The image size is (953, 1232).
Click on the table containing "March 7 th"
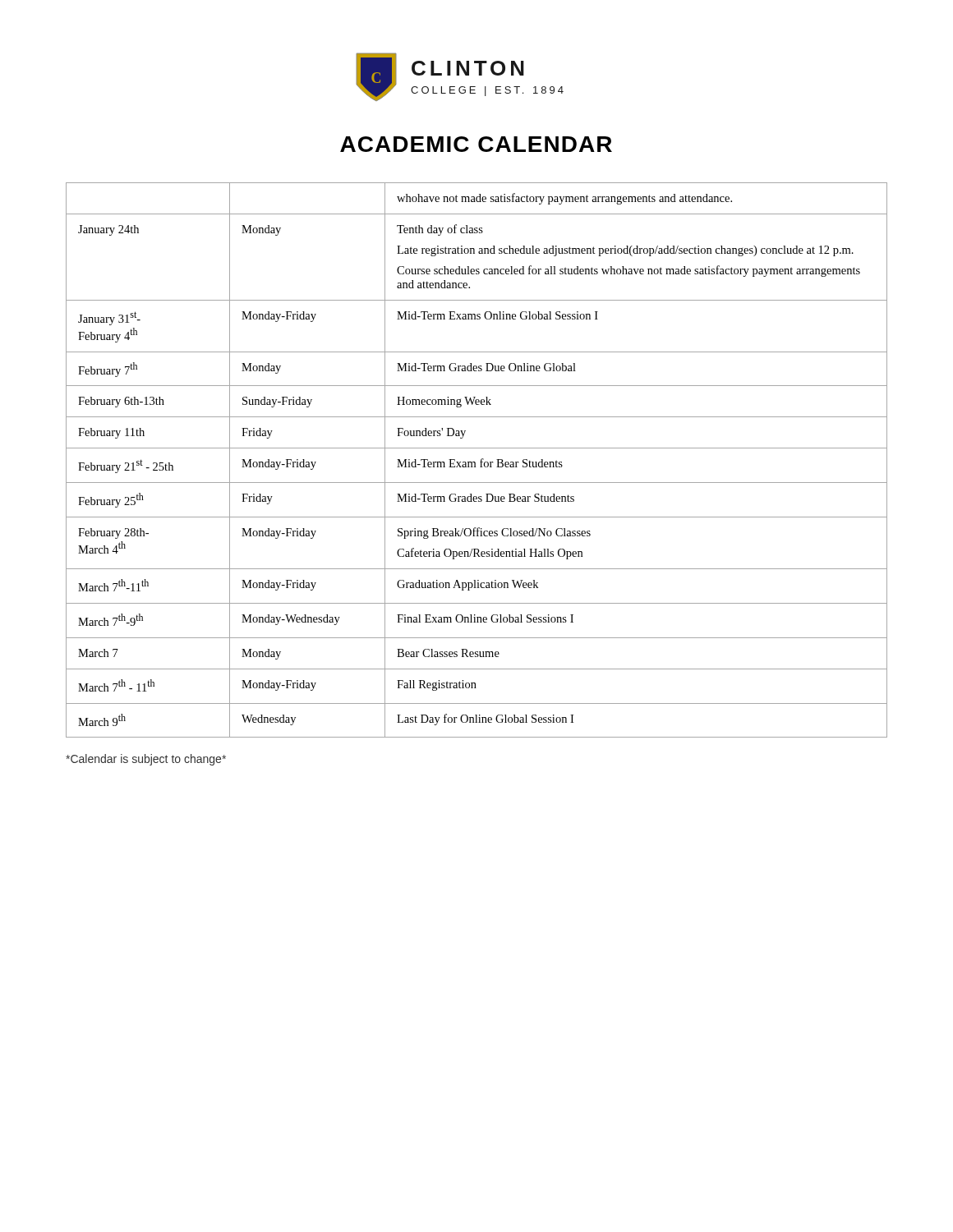(x=476, y=460)
